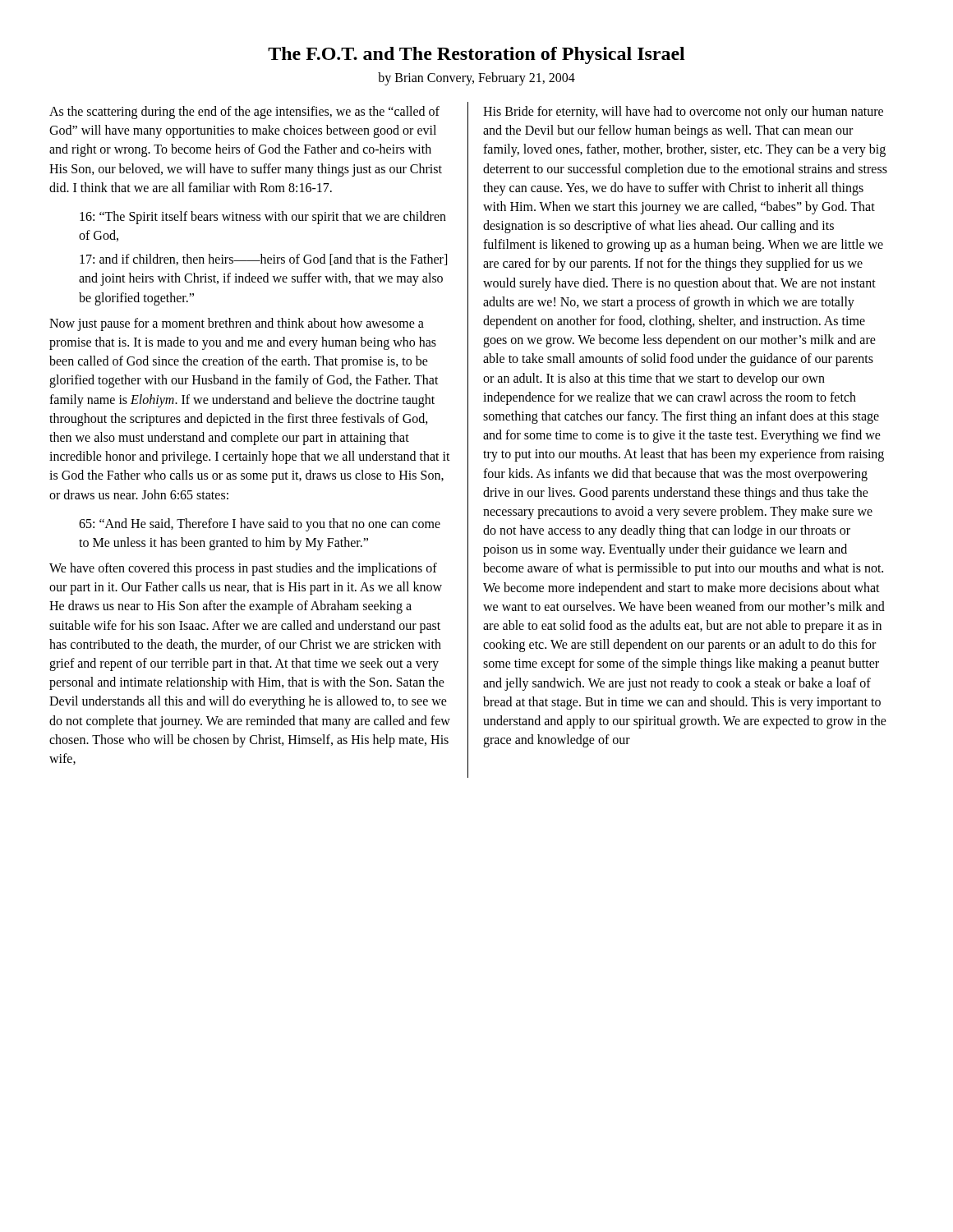This screenshot has height=1232, width=953.
Task: Click on the element starting "16: “The Spirit itself bears witness with our"
Action: pos(266,257)
